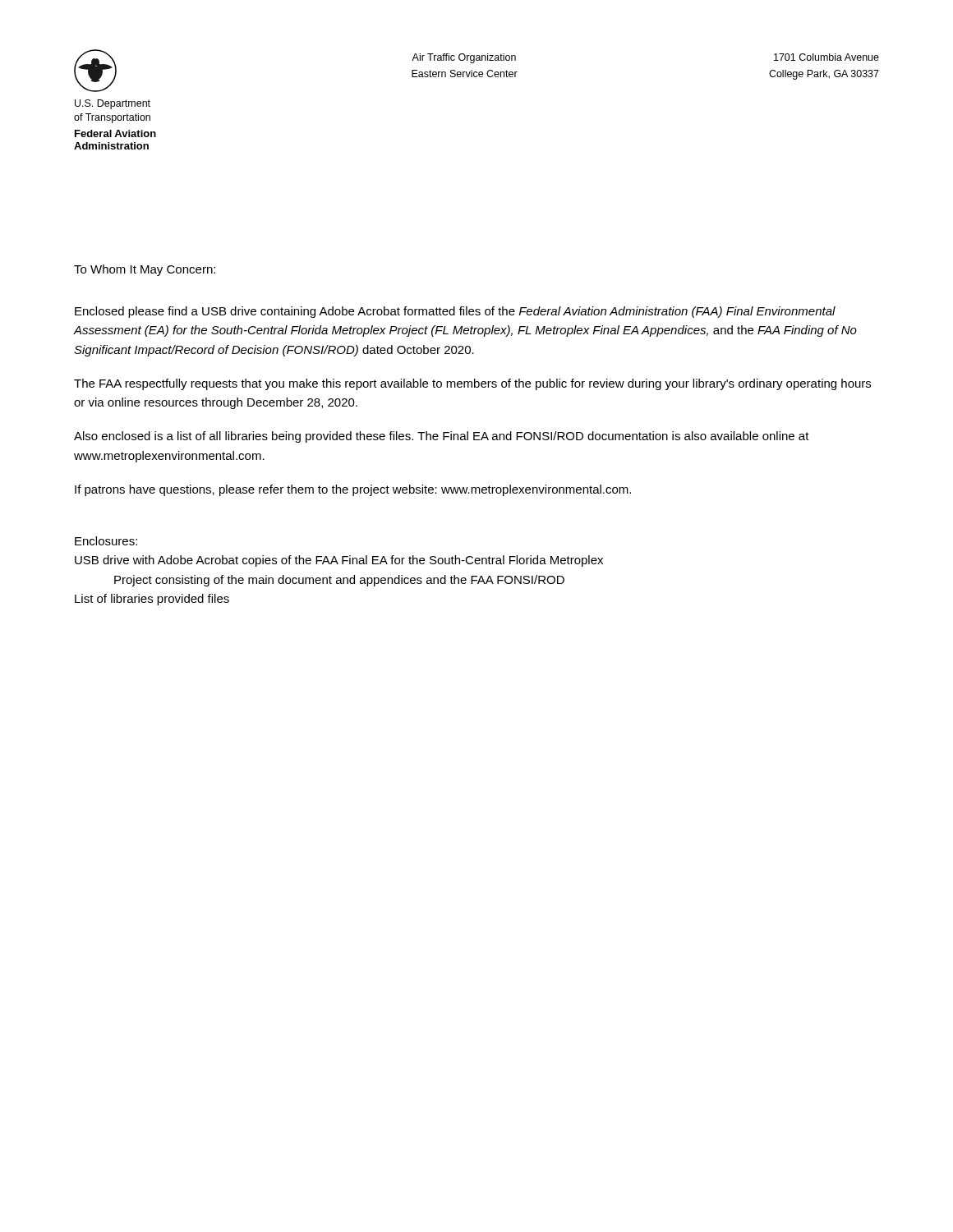Select the text block containing "The FAA respectfully requests that you make this"
Viewport: 953px width, 1232px height.
click(x=473, y=393)
